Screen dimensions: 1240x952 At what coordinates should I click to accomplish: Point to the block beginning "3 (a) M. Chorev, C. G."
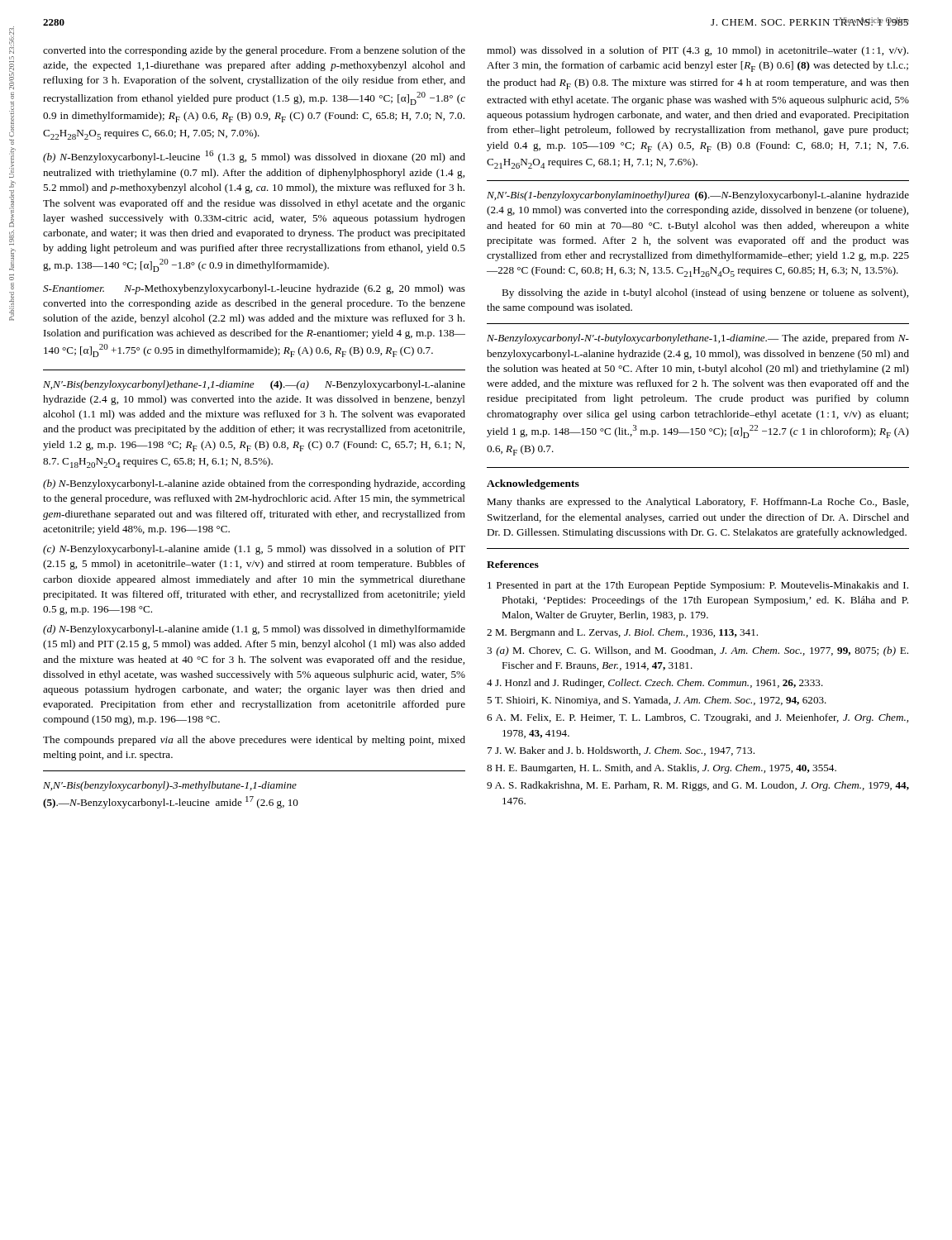tap(698, 657)
